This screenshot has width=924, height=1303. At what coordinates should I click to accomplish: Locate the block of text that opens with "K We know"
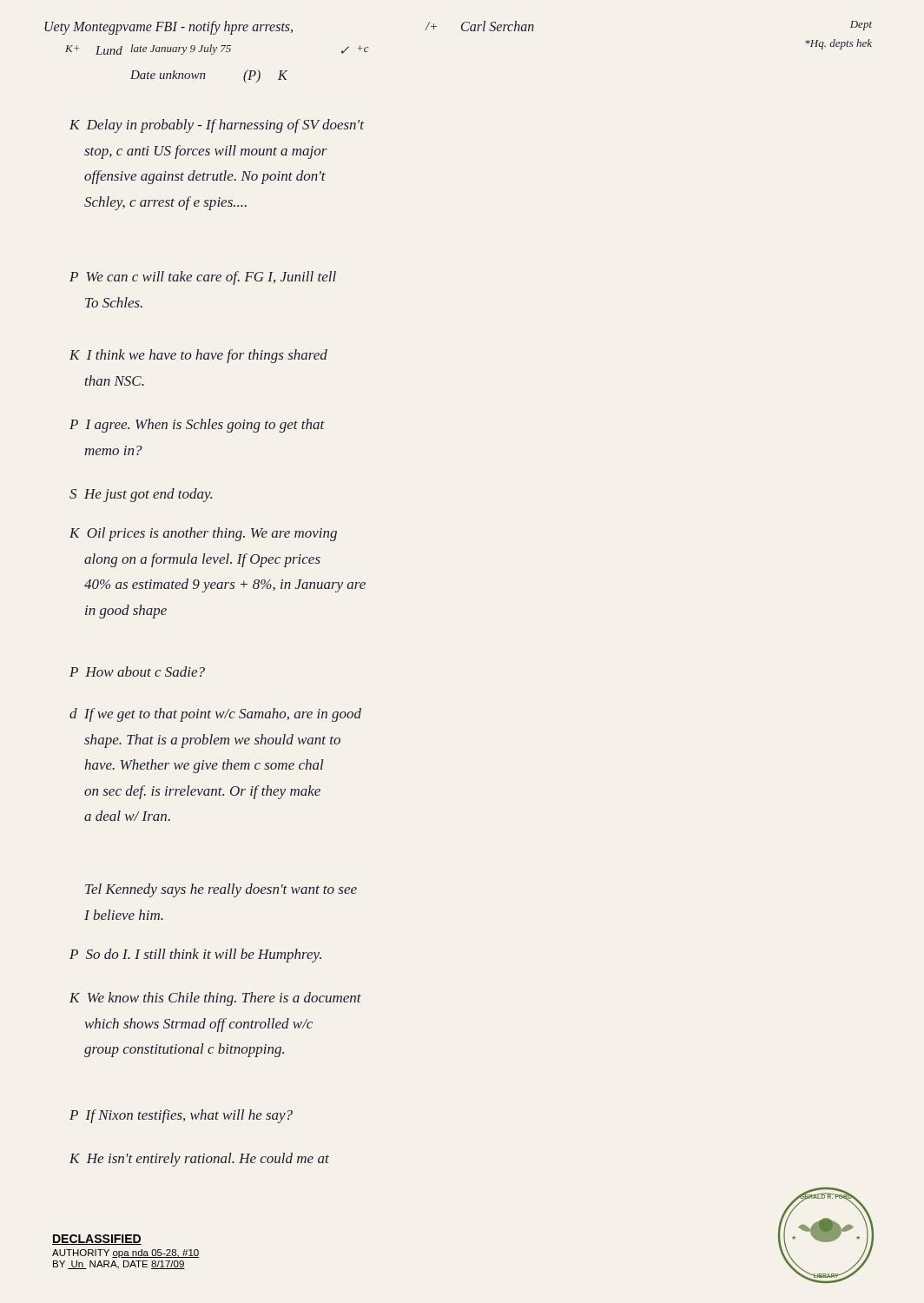coord(215,999)
